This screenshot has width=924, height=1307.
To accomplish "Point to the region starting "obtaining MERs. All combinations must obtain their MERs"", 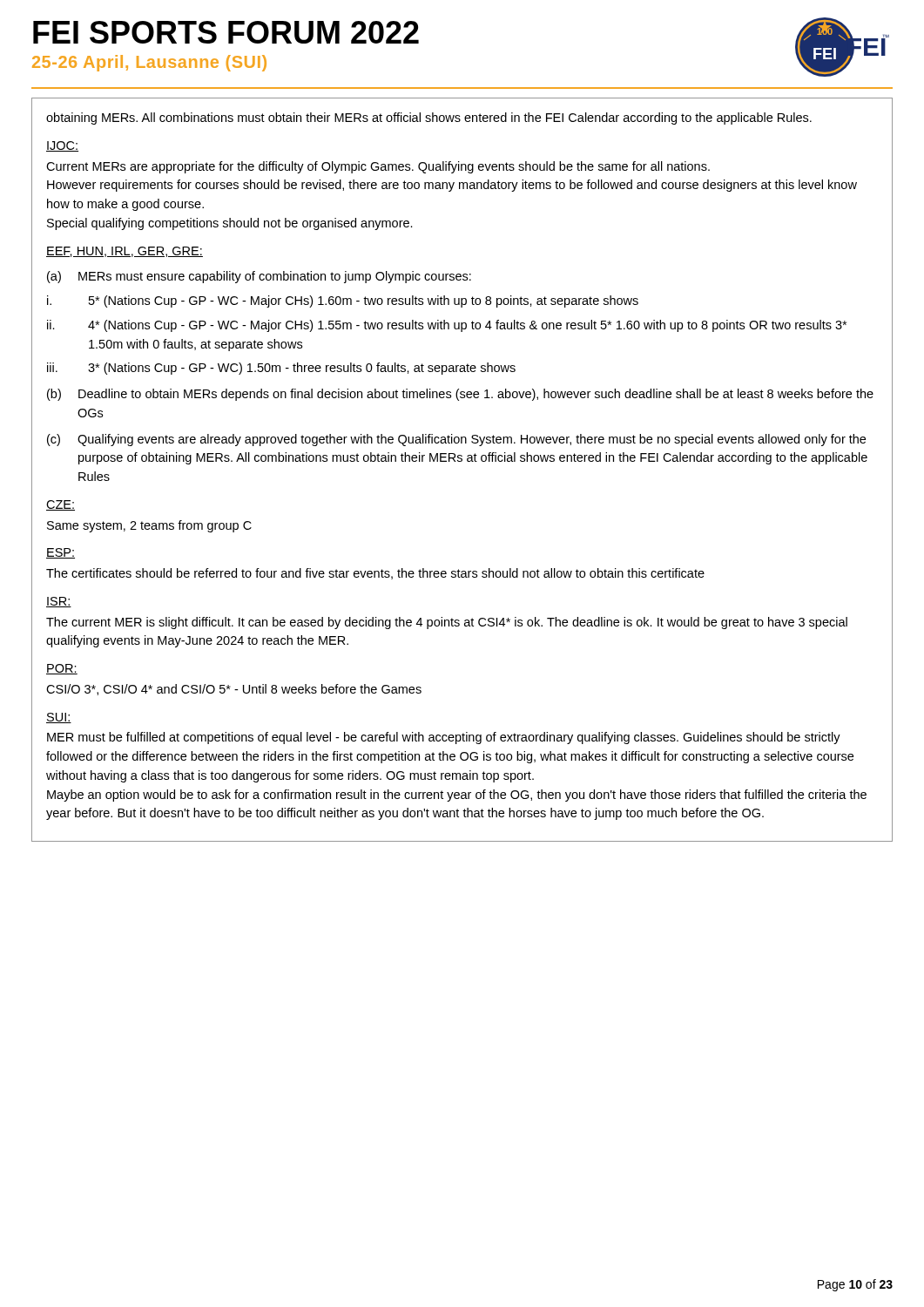I will [x=462, y=466].
